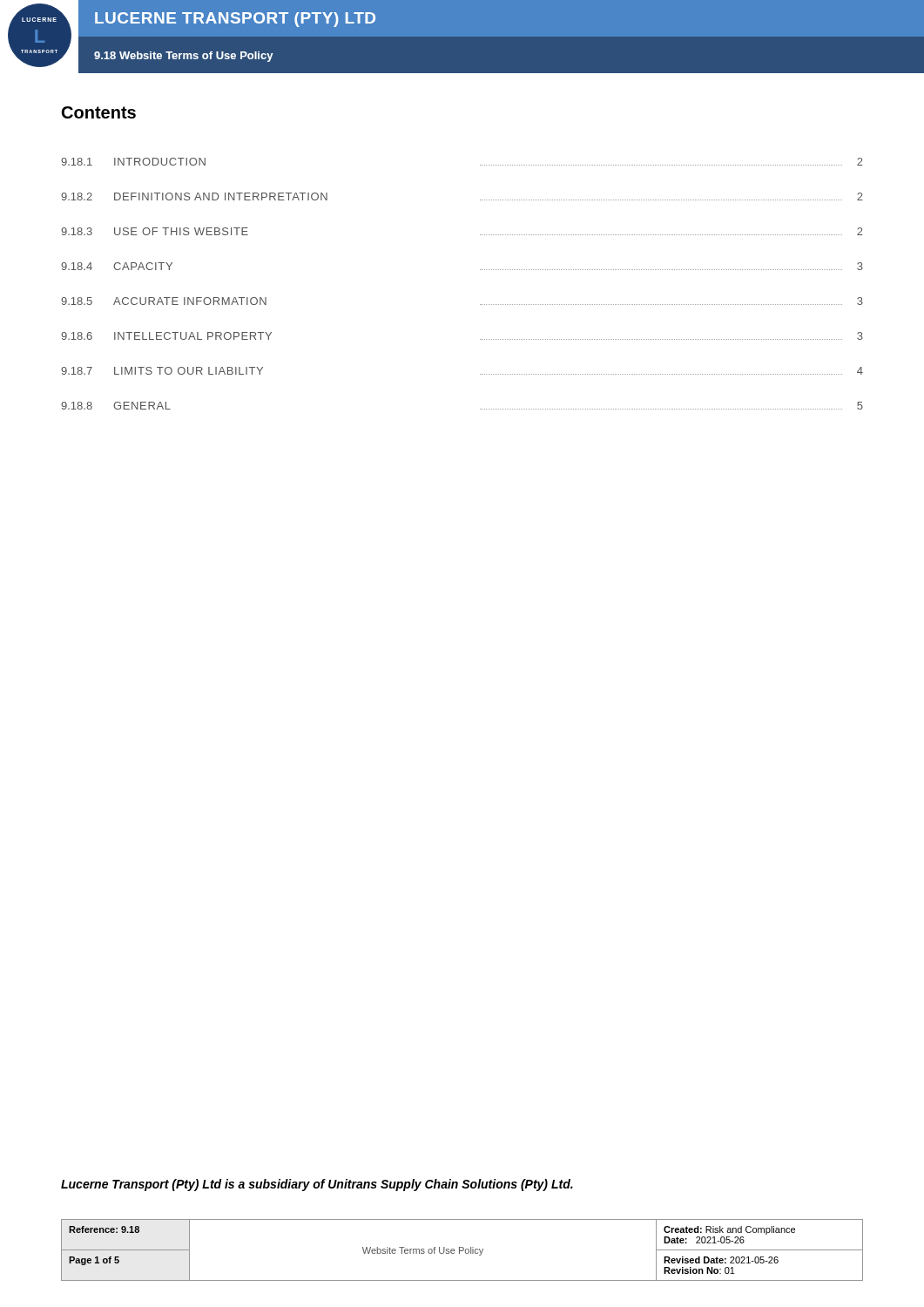The height and width of the screenshot is (1307, 924).
Task: Where does it say "9.18.4 CAPACITY 3"?
Action: click(x=78, y=266)
